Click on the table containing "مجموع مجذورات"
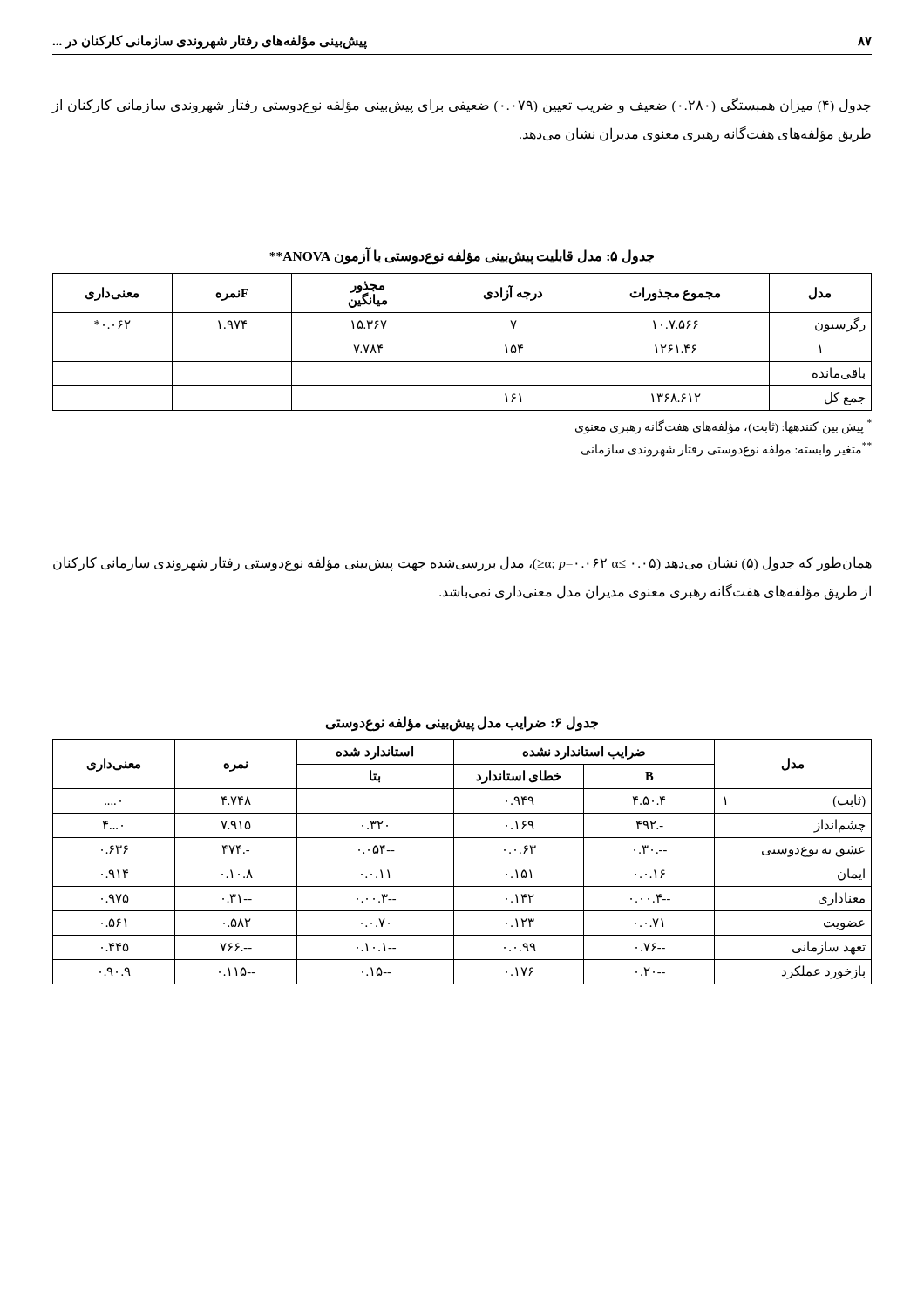This screenshot has width=924, height=1308. pos(462,367)
